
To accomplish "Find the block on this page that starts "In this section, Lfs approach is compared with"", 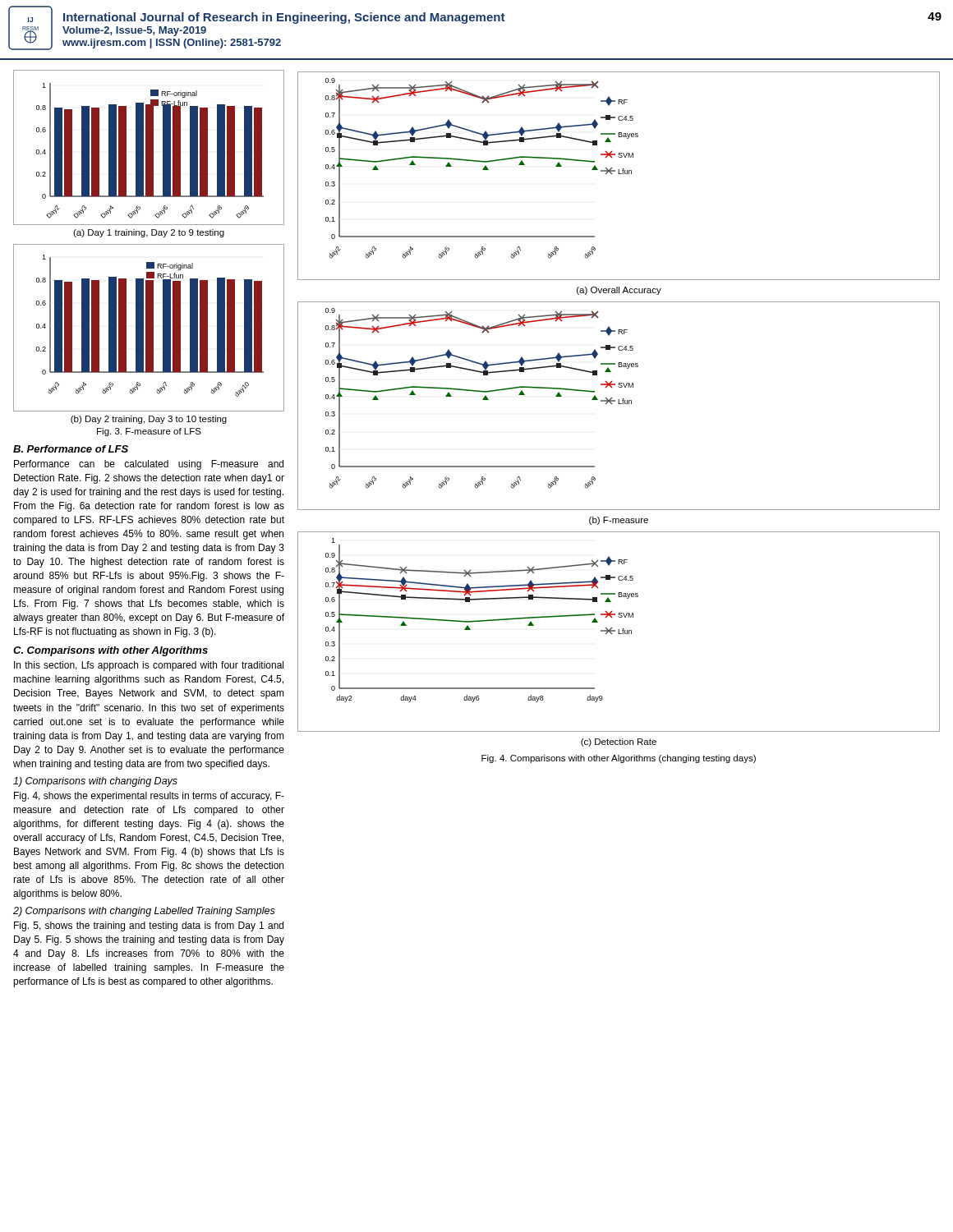I will tap(149, 715).
